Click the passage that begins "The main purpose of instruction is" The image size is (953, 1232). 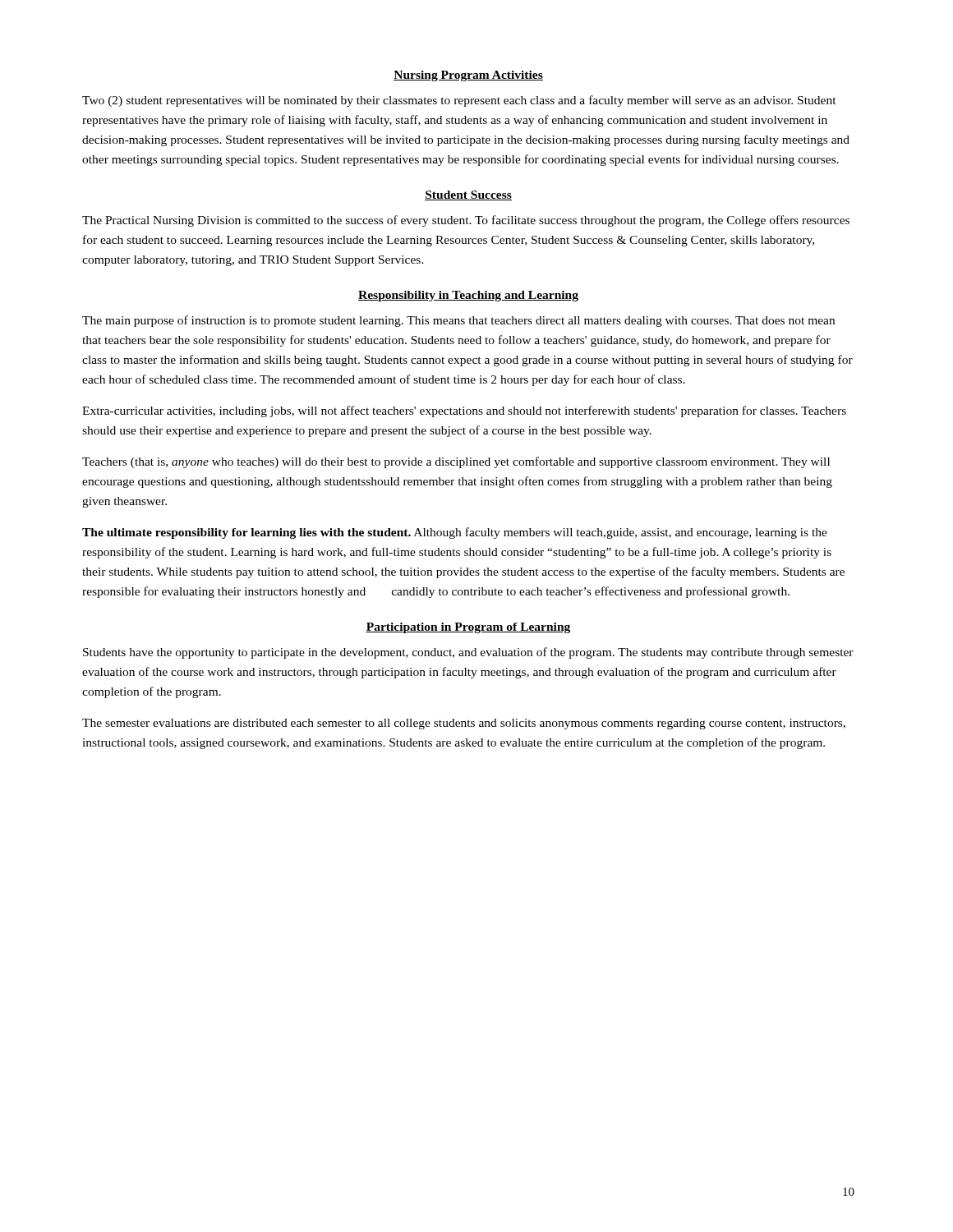[467, 350]
